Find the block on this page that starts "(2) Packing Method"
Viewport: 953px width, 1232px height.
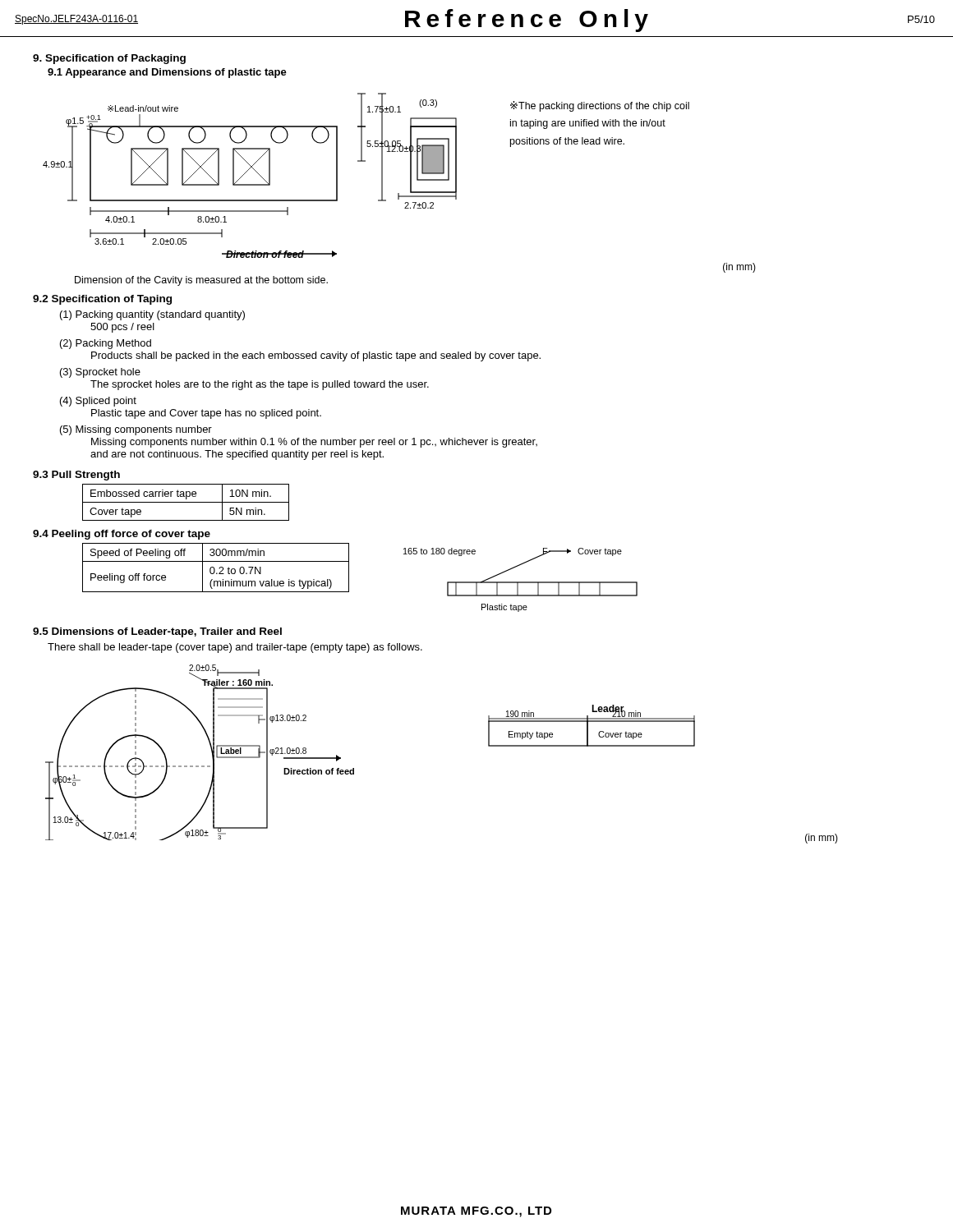click(300, 349)
